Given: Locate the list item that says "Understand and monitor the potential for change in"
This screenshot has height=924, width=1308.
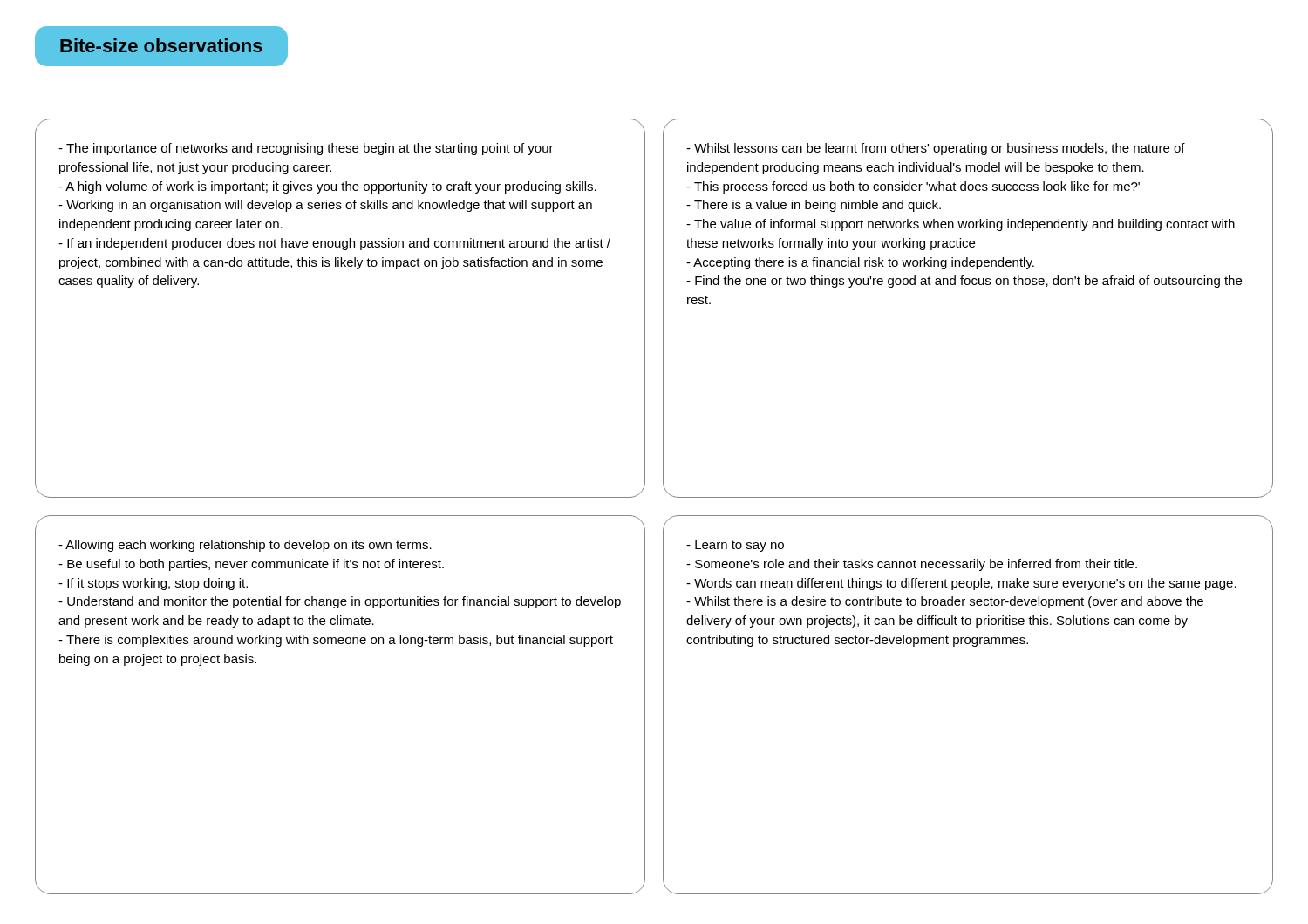Looking at the screenshot, I should click(340, 611).
